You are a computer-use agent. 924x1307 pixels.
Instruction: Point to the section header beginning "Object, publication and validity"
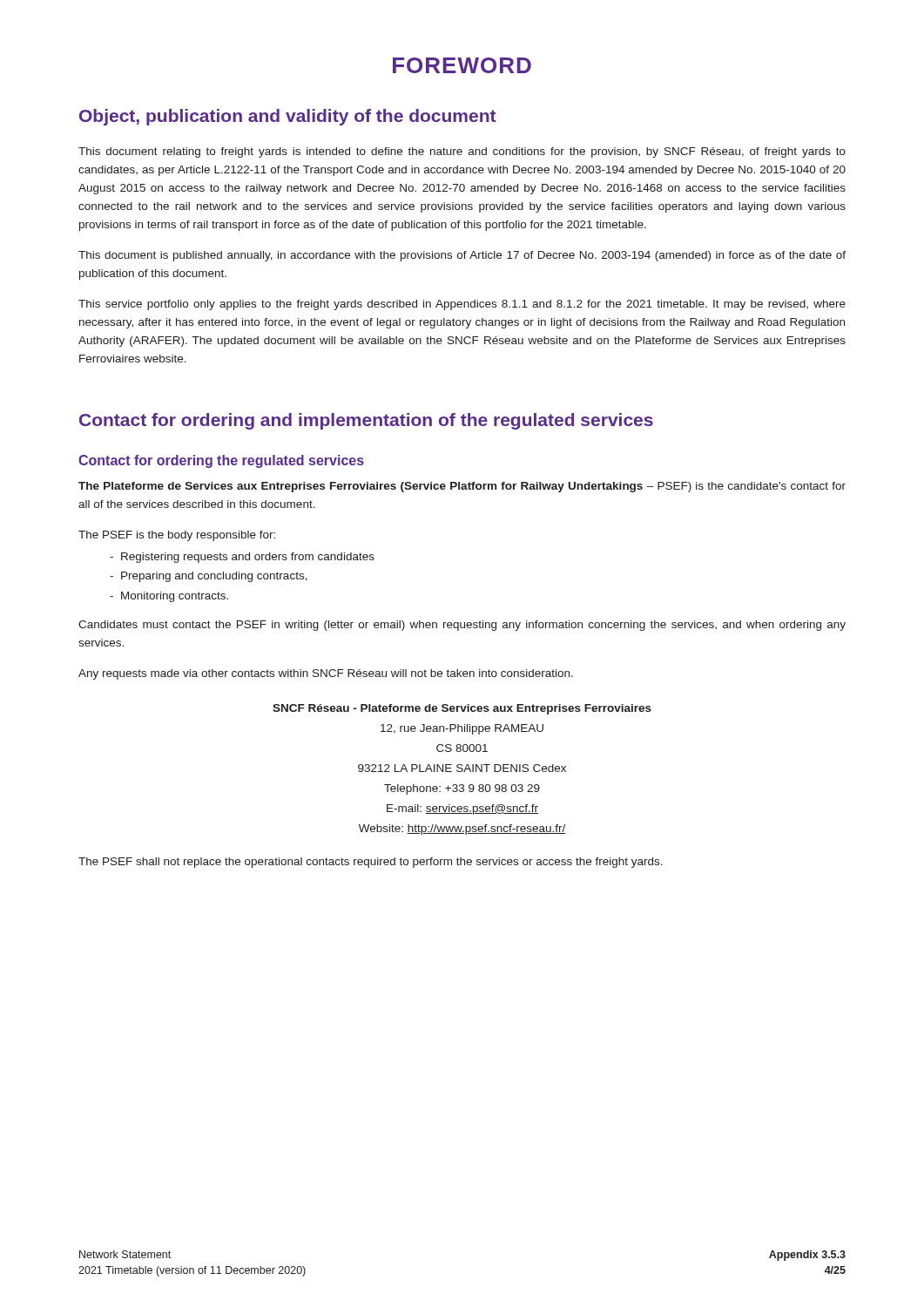coord(287,115)
